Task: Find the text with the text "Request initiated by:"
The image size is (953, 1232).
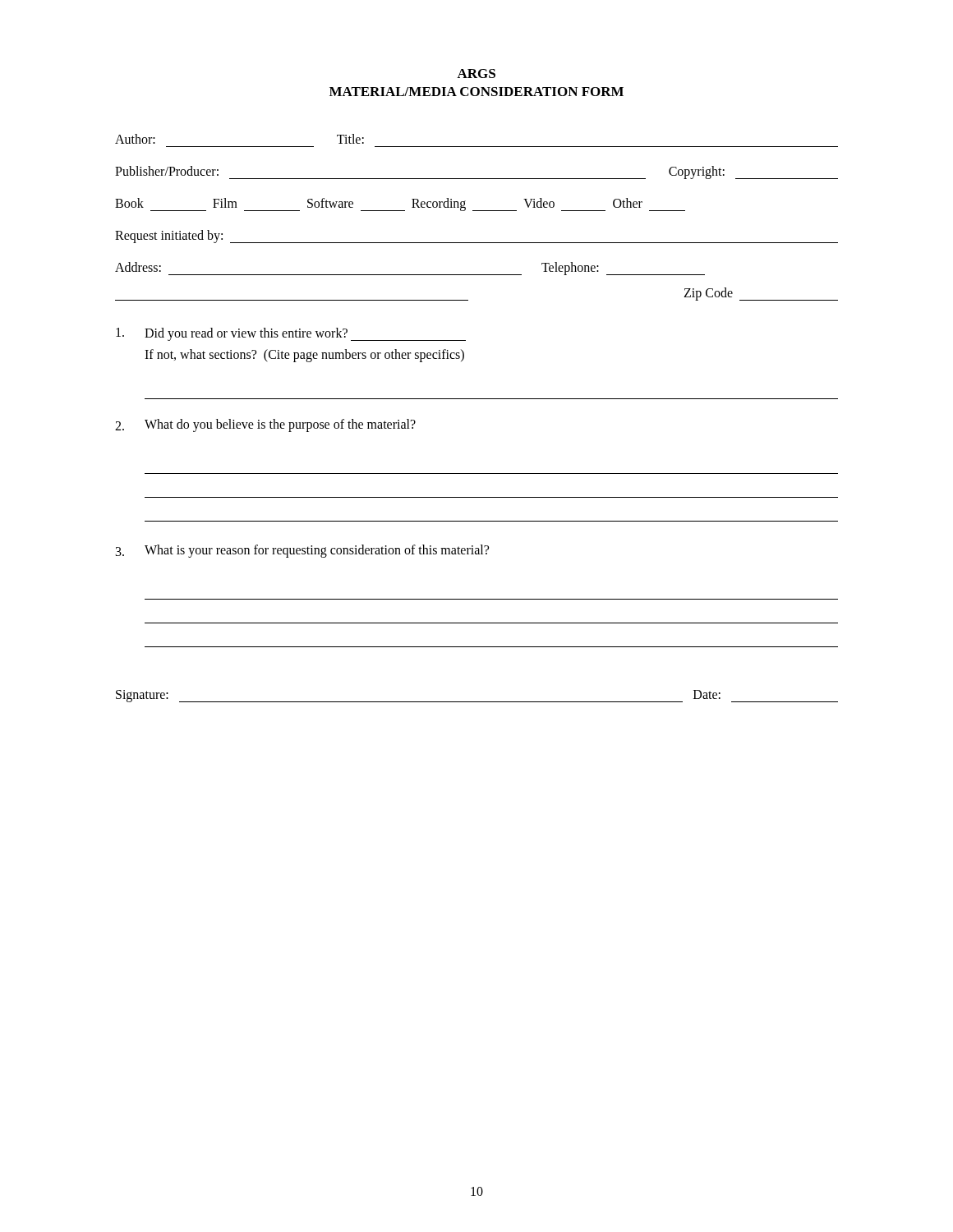Action: click(x=476, y=234)
